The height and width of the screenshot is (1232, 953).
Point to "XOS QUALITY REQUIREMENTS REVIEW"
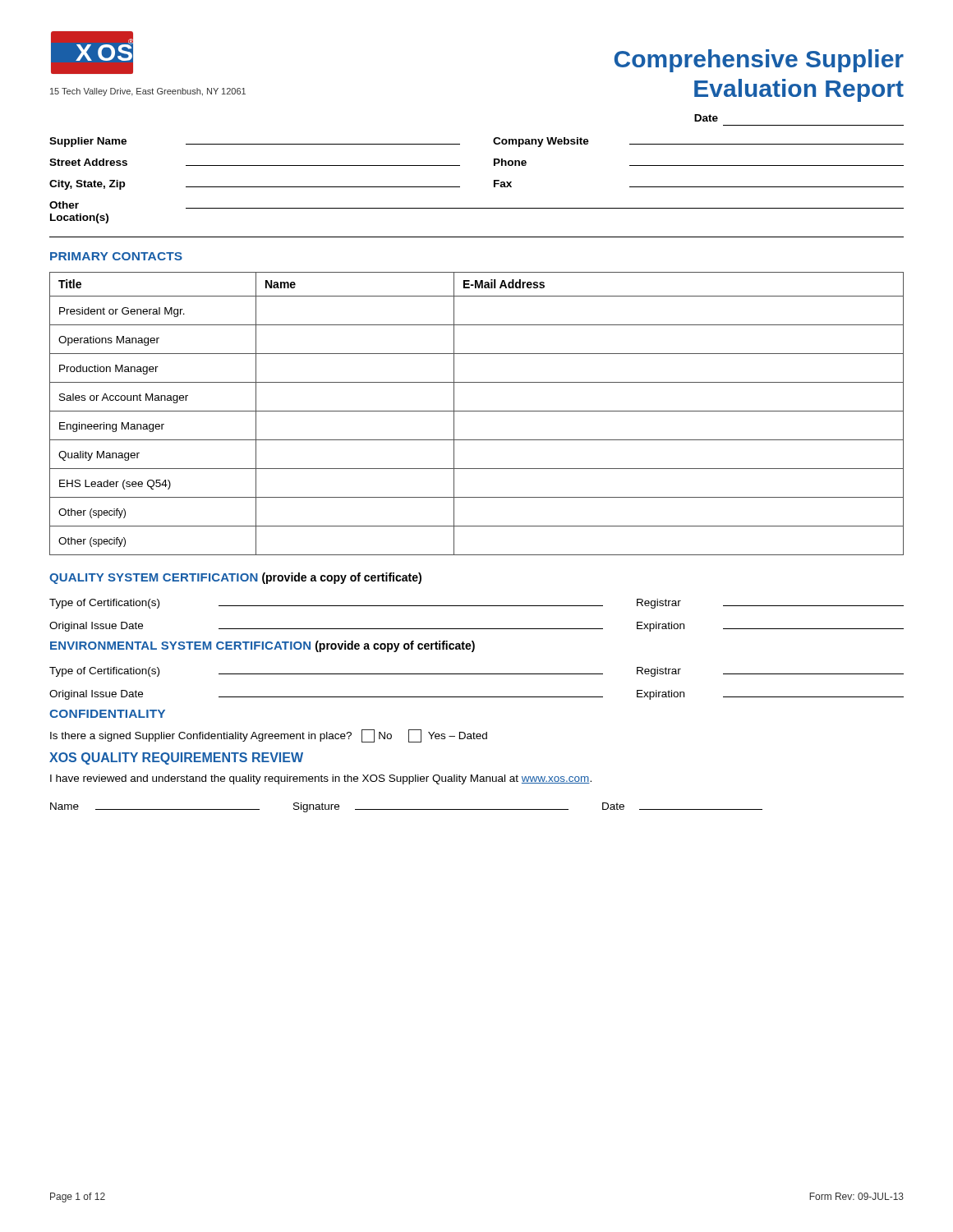tap(176, 758)
